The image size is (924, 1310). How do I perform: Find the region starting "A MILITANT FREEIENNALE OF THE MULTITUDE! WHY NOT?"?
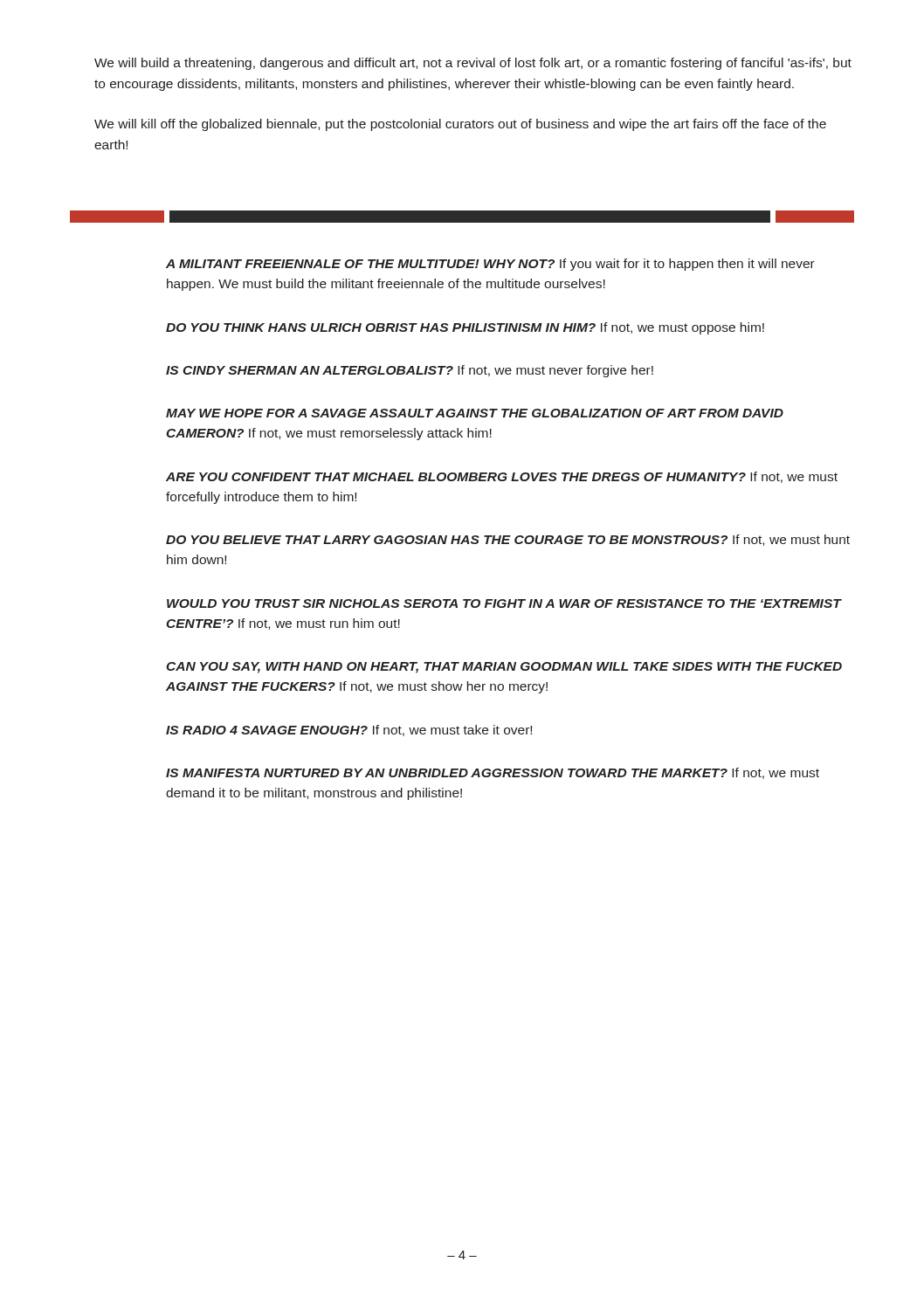click(x=490, y=273)
